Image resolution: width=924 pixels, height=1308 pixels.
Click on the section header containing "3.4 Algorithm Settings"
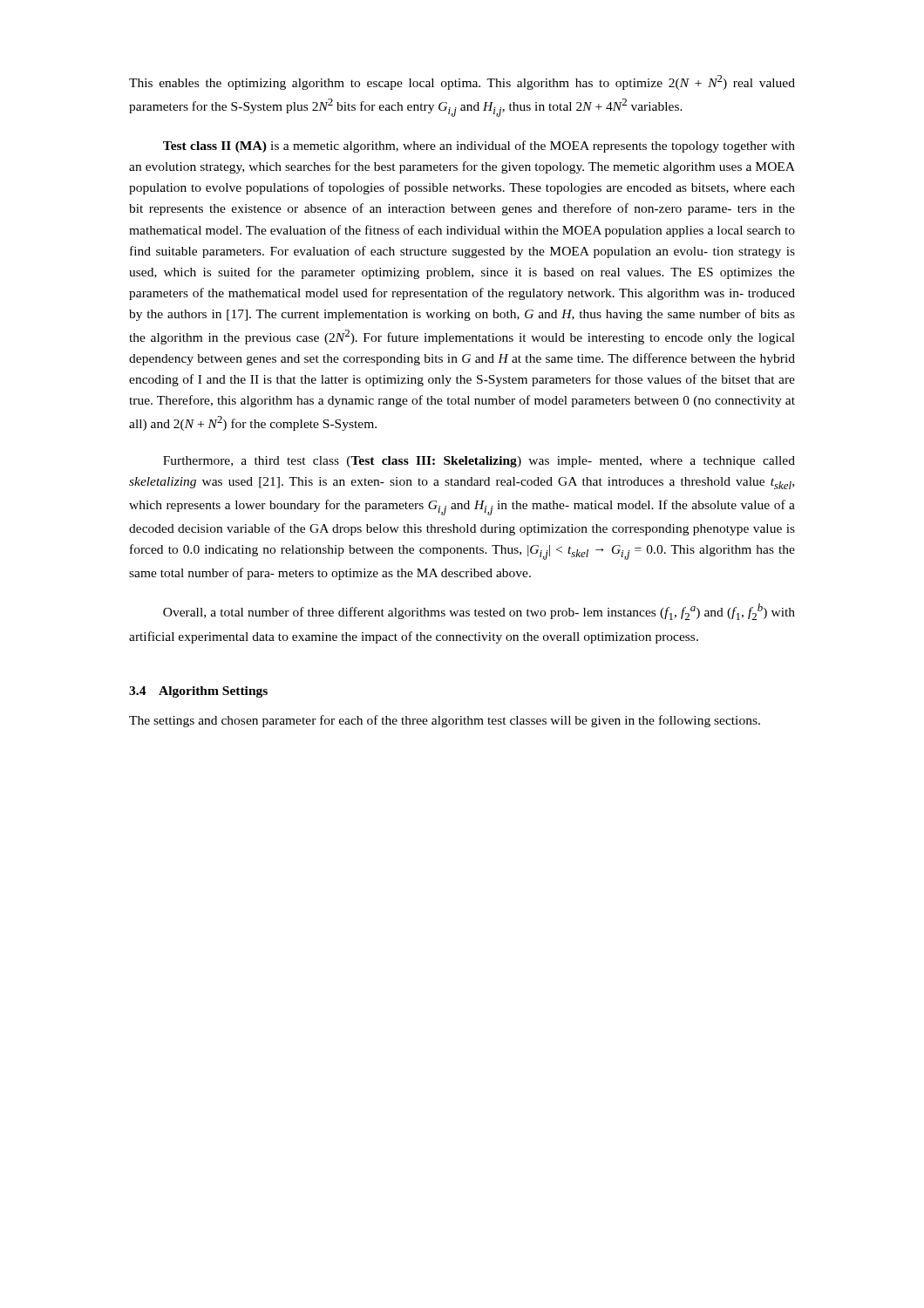tap(198, 690)
